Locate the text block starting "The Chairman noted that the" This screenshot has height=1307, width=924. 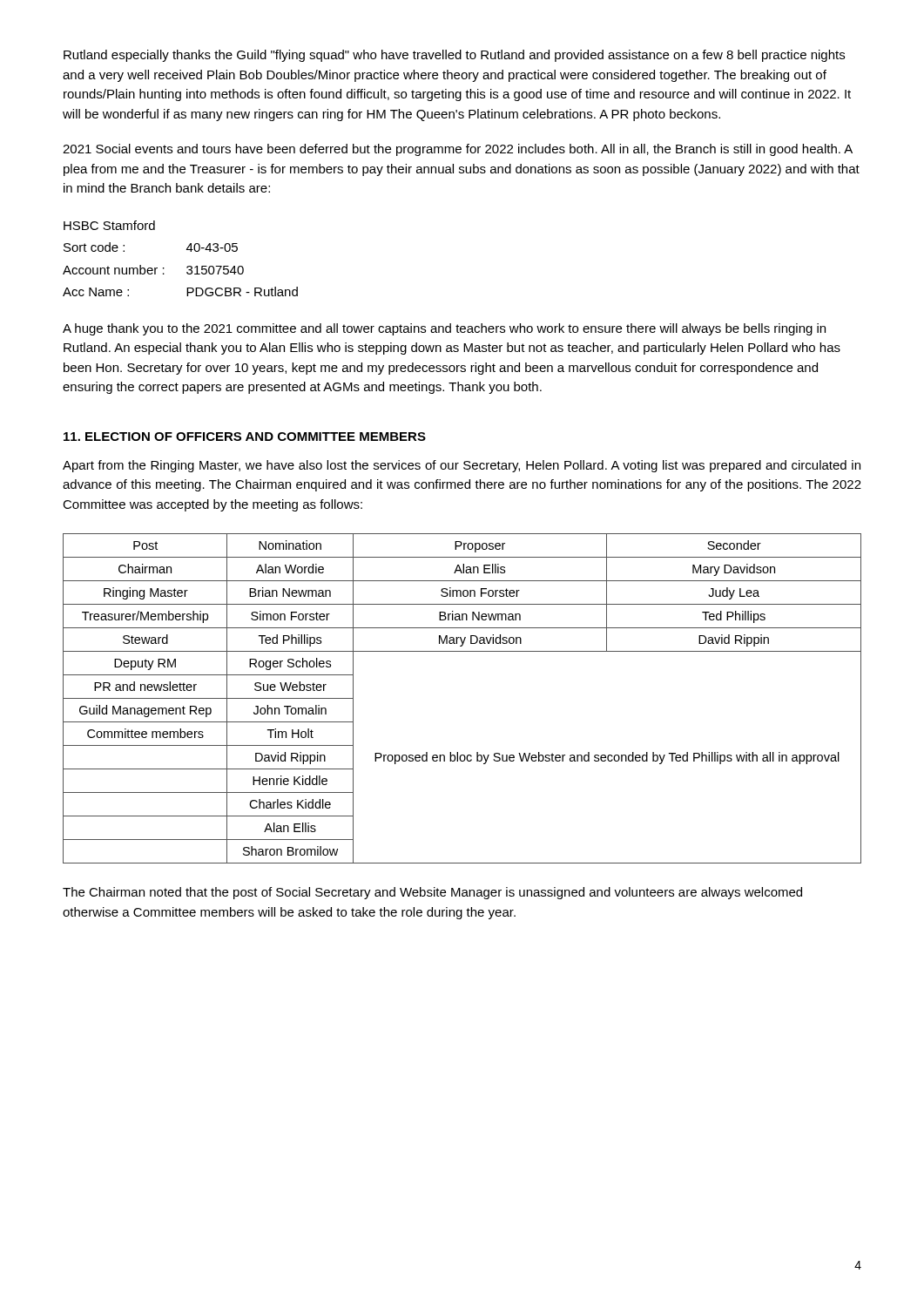[x=433, y=902]
